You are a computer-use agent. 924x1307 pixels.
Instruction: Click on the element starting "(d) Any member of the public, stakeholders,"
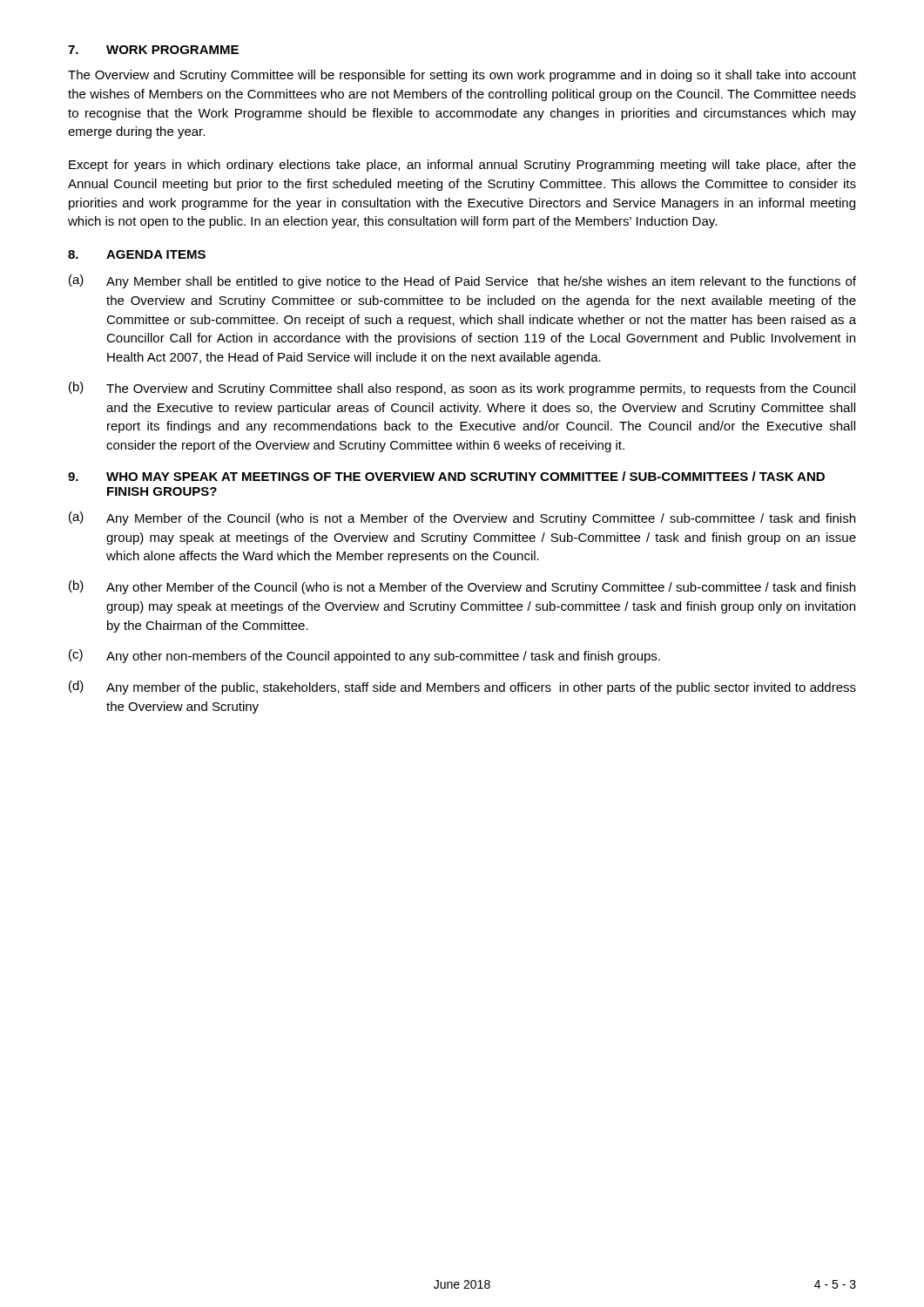(462, 697)
